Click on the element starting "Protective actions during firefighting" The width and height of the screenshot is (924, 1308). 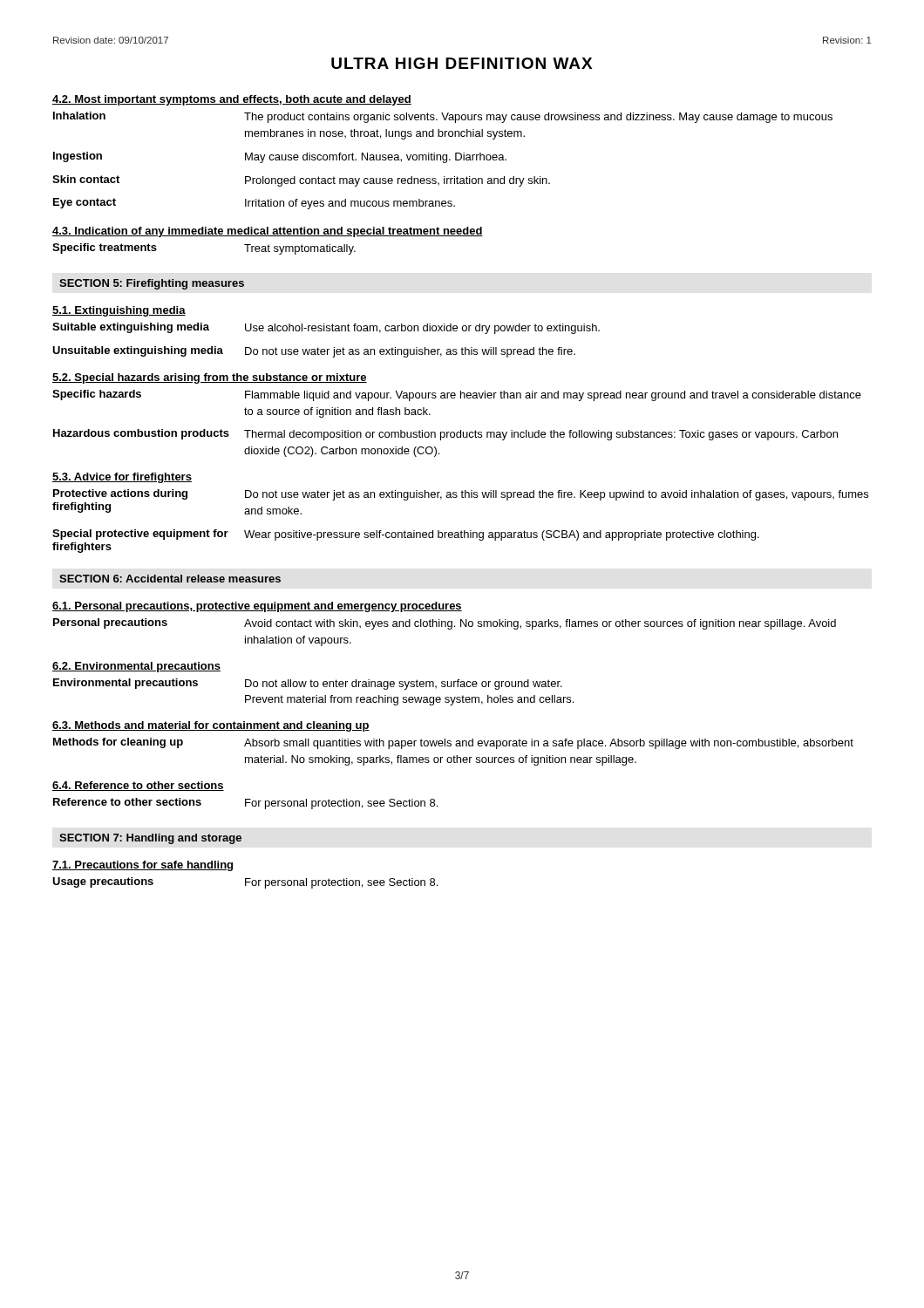point(462,503)
